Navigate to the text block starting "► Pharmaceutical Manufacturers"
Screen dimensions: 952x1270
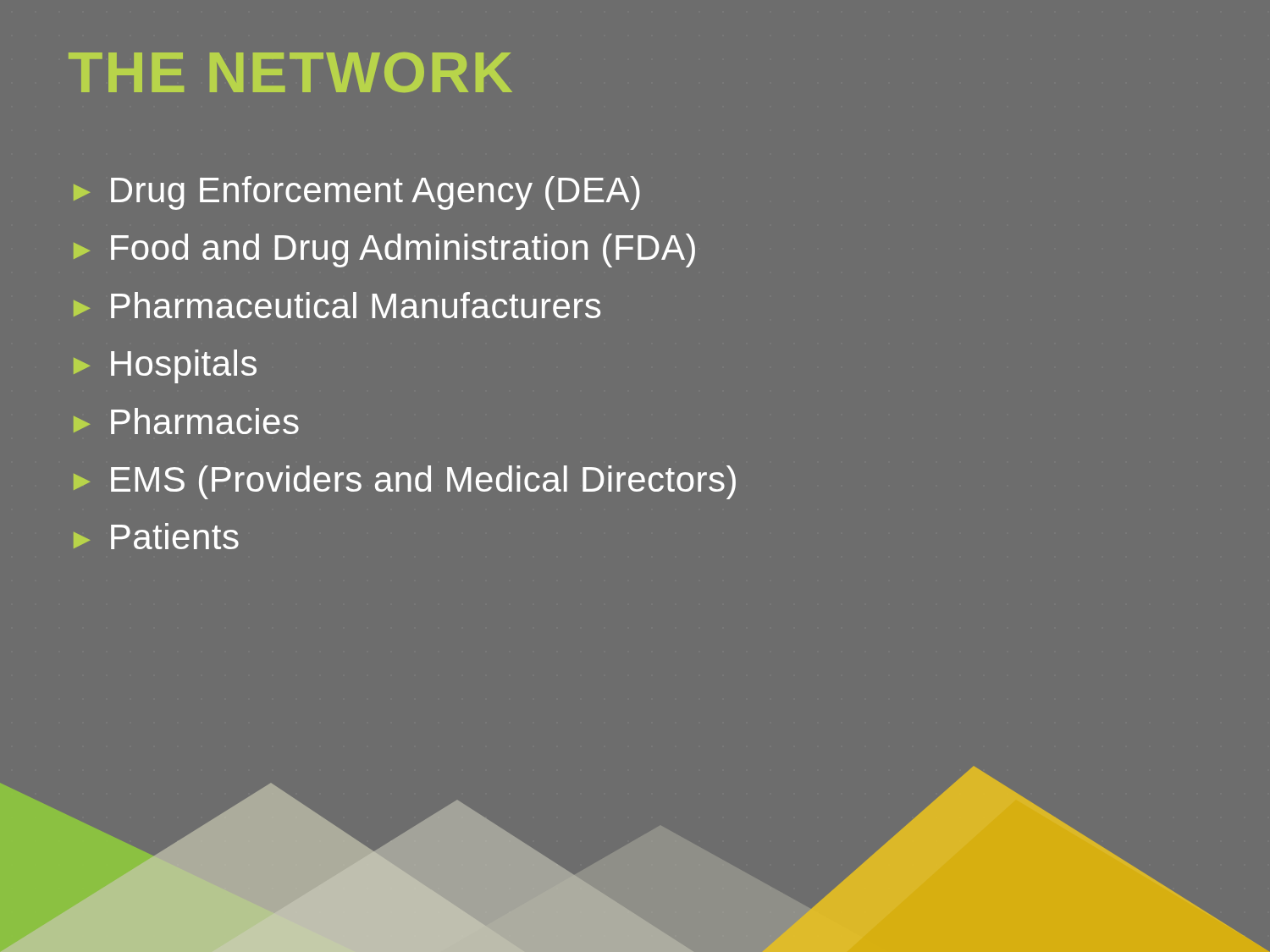(335, 306)
